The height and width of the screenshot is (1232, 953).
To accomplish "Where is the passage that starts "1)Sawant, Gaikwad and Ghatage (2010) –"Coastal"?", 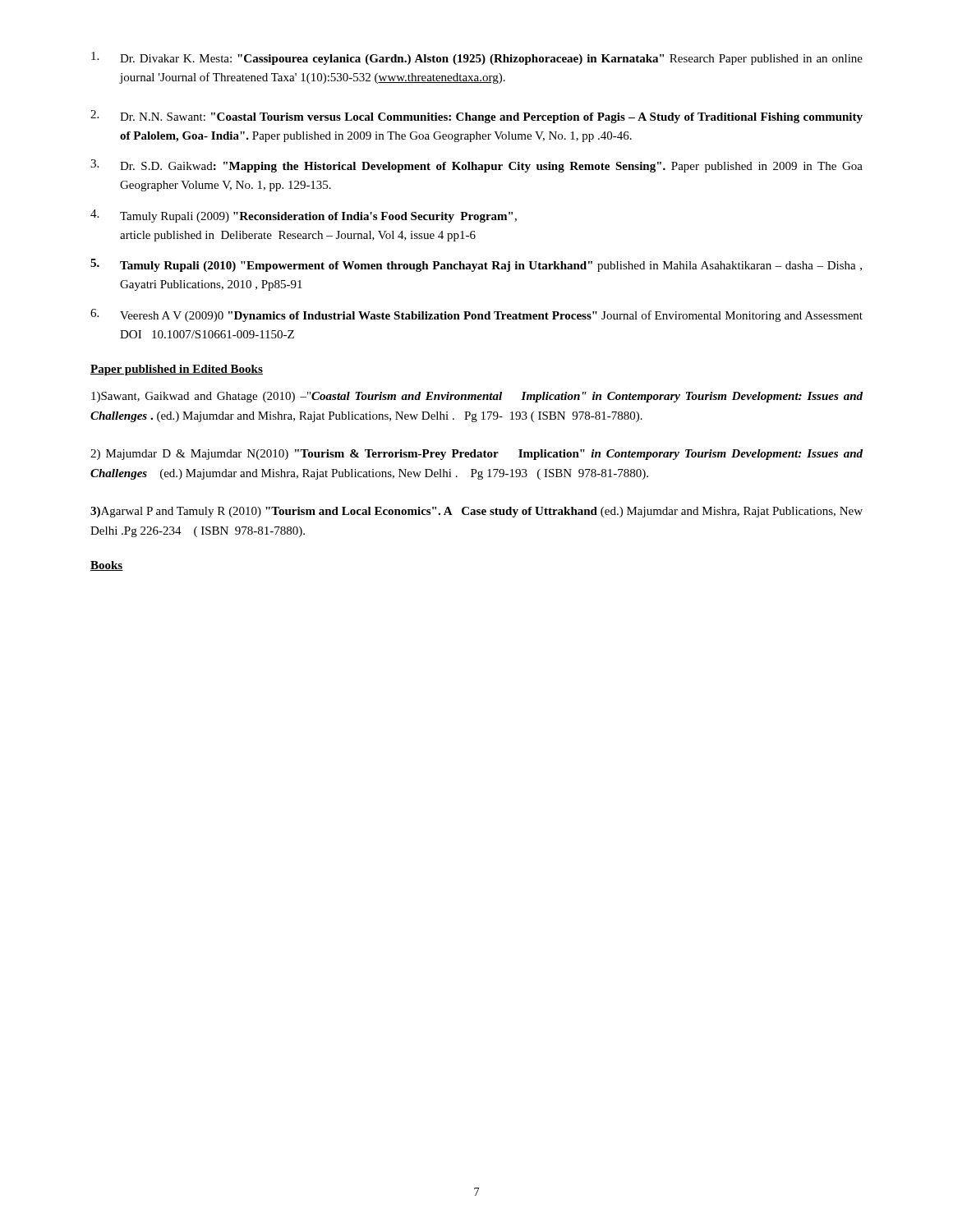I will click(476, 406).
